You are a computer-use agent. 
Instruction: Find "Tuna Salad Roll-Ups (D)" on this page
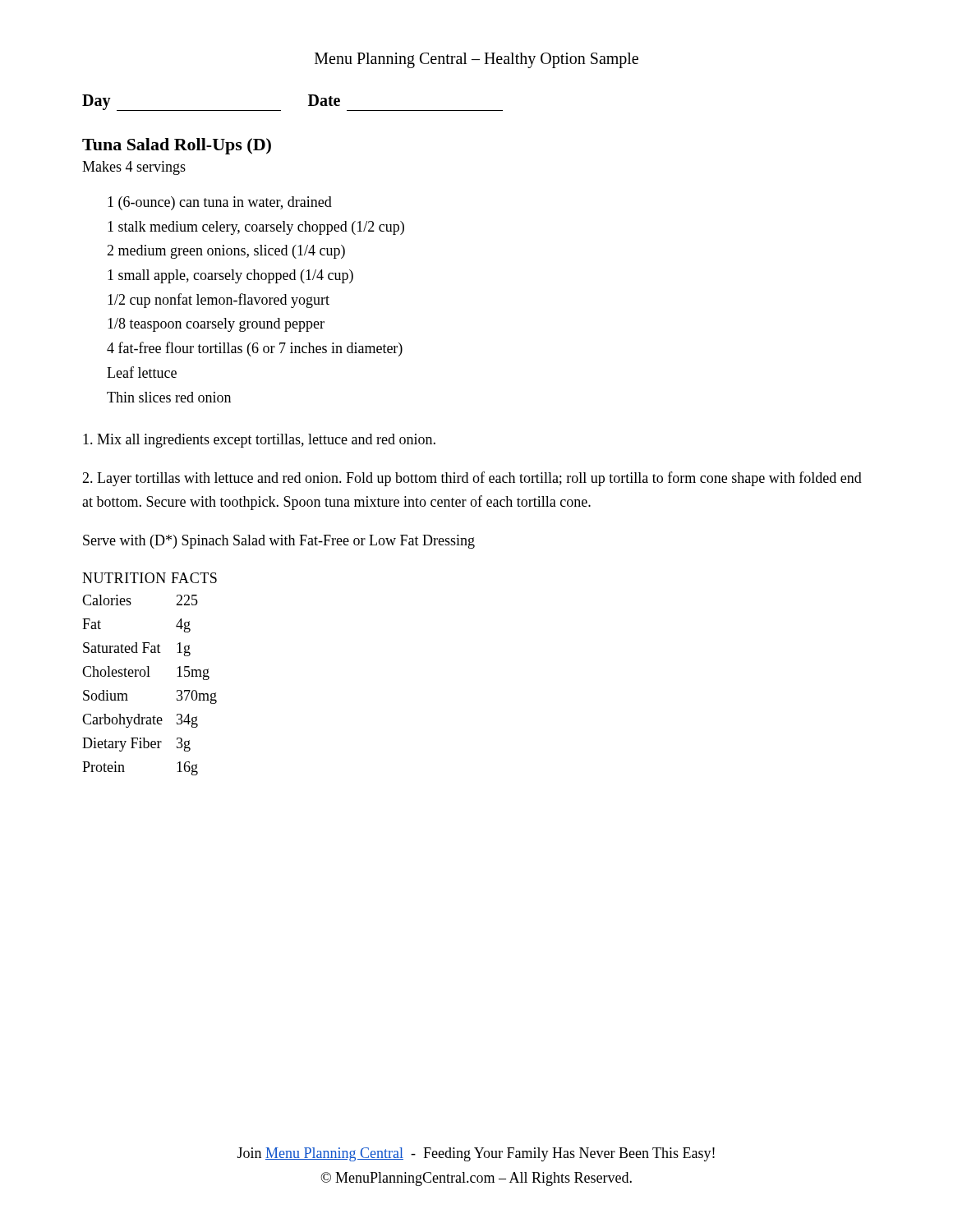click(177, 144)
